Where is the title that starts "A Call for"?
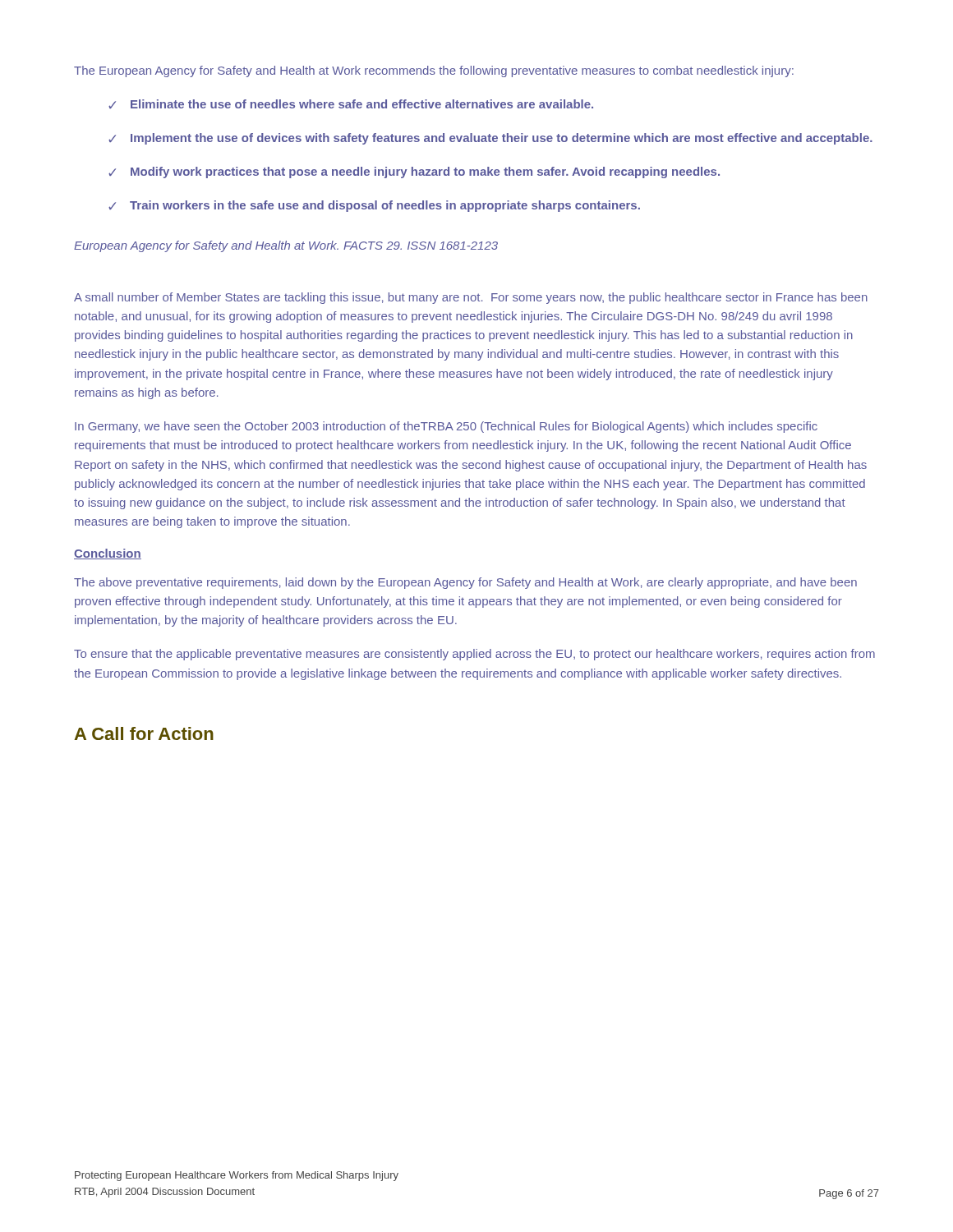953x1232 pixels. (144, 734)
